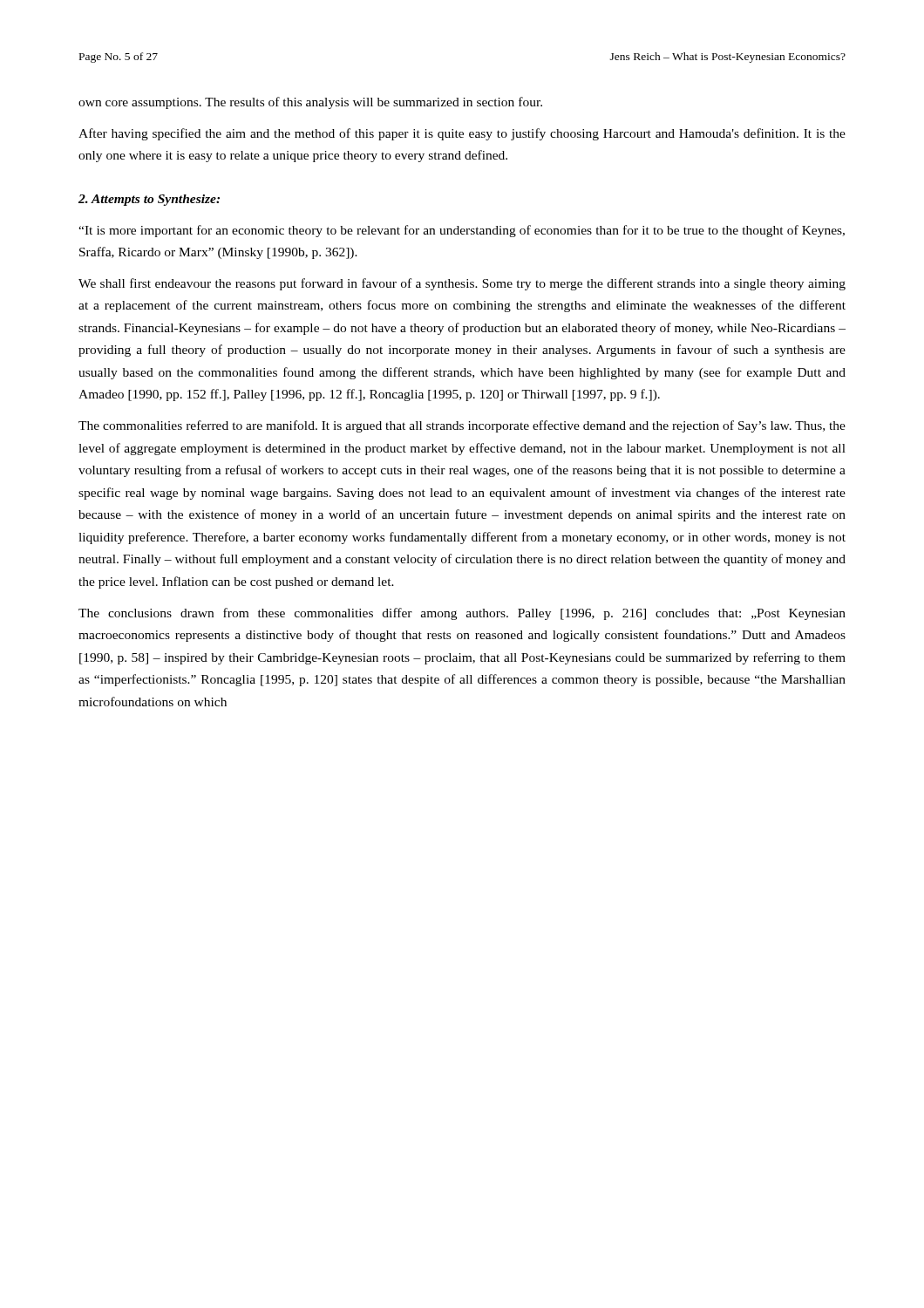Find the block on this page that starts "“It is more important"

[462, 241]
